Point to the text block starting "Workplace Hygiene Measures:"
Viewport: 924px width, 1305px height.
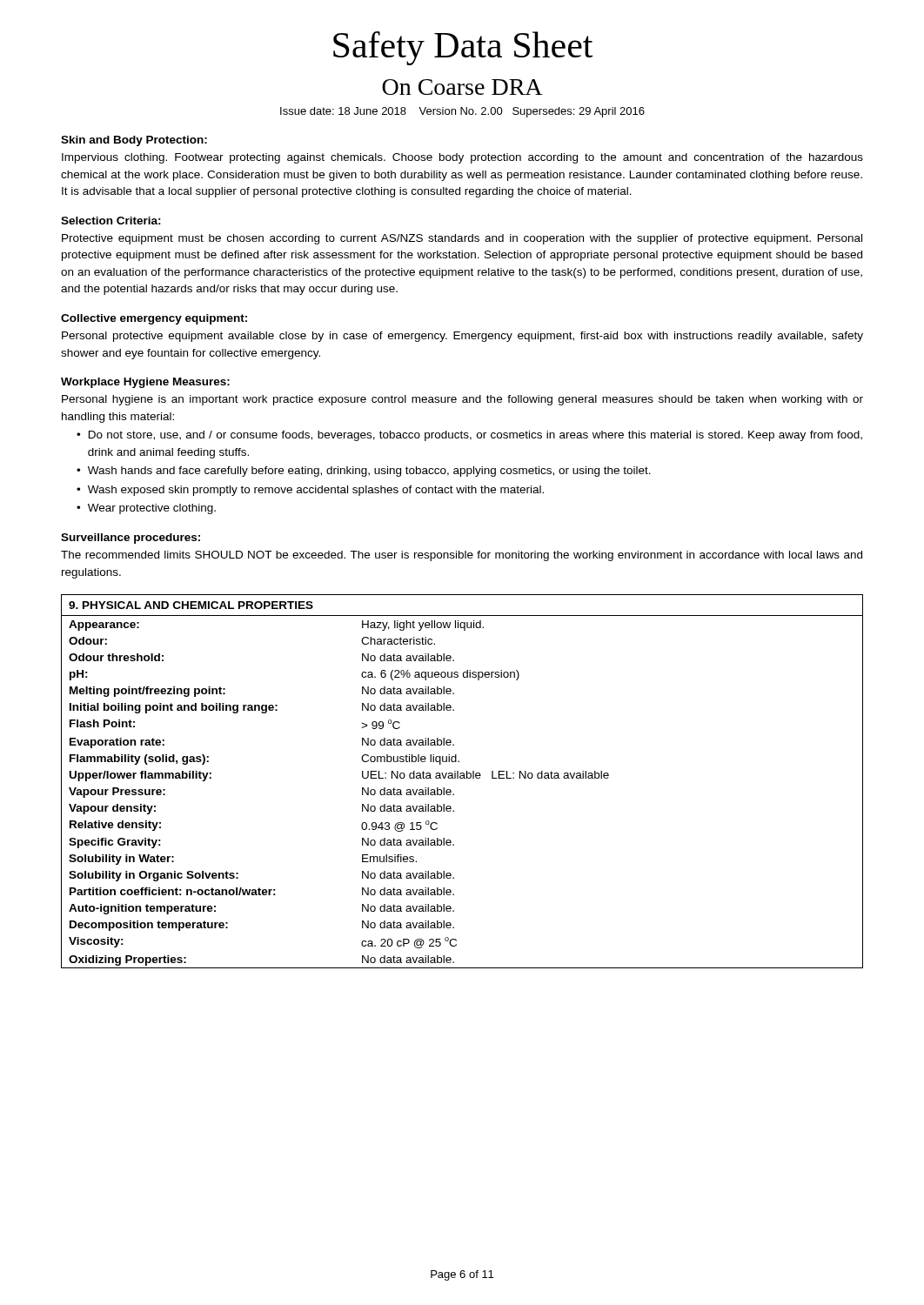(146, 382)
